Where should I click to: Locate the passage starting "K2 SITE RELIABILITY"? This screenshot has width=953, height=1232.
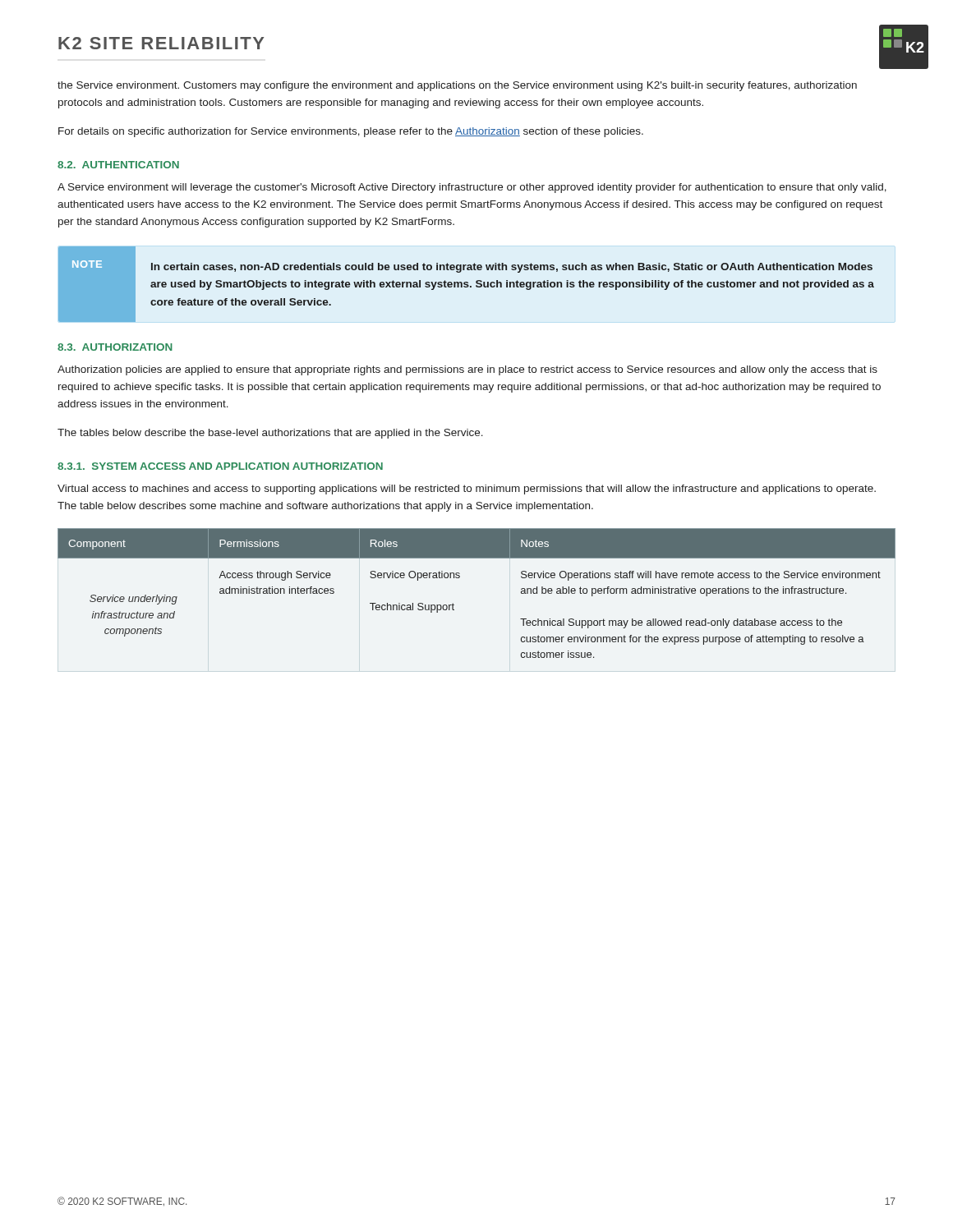pos(162,43)
